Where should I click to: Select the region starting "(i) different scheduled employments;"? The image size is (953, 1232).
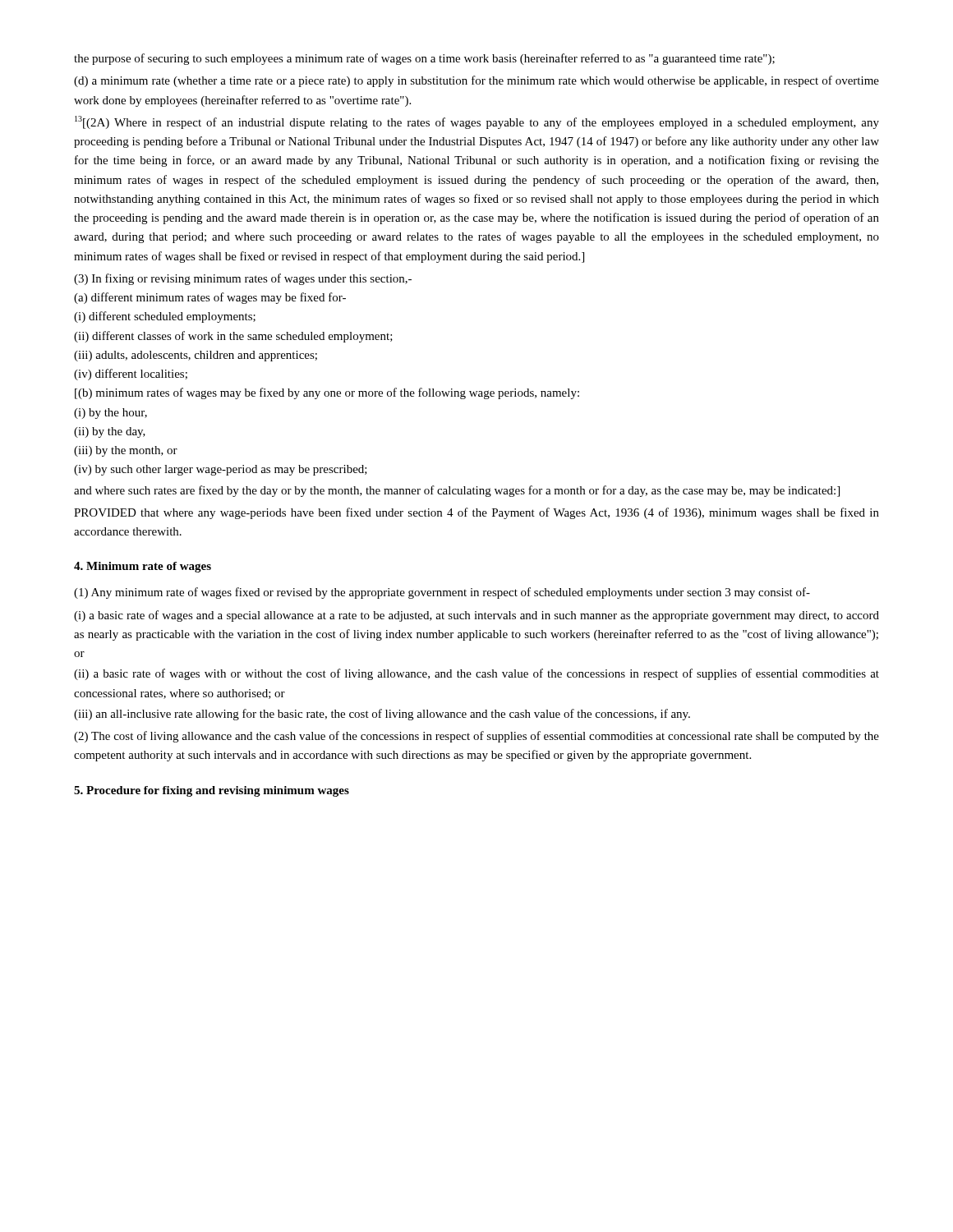pos(165,316)
